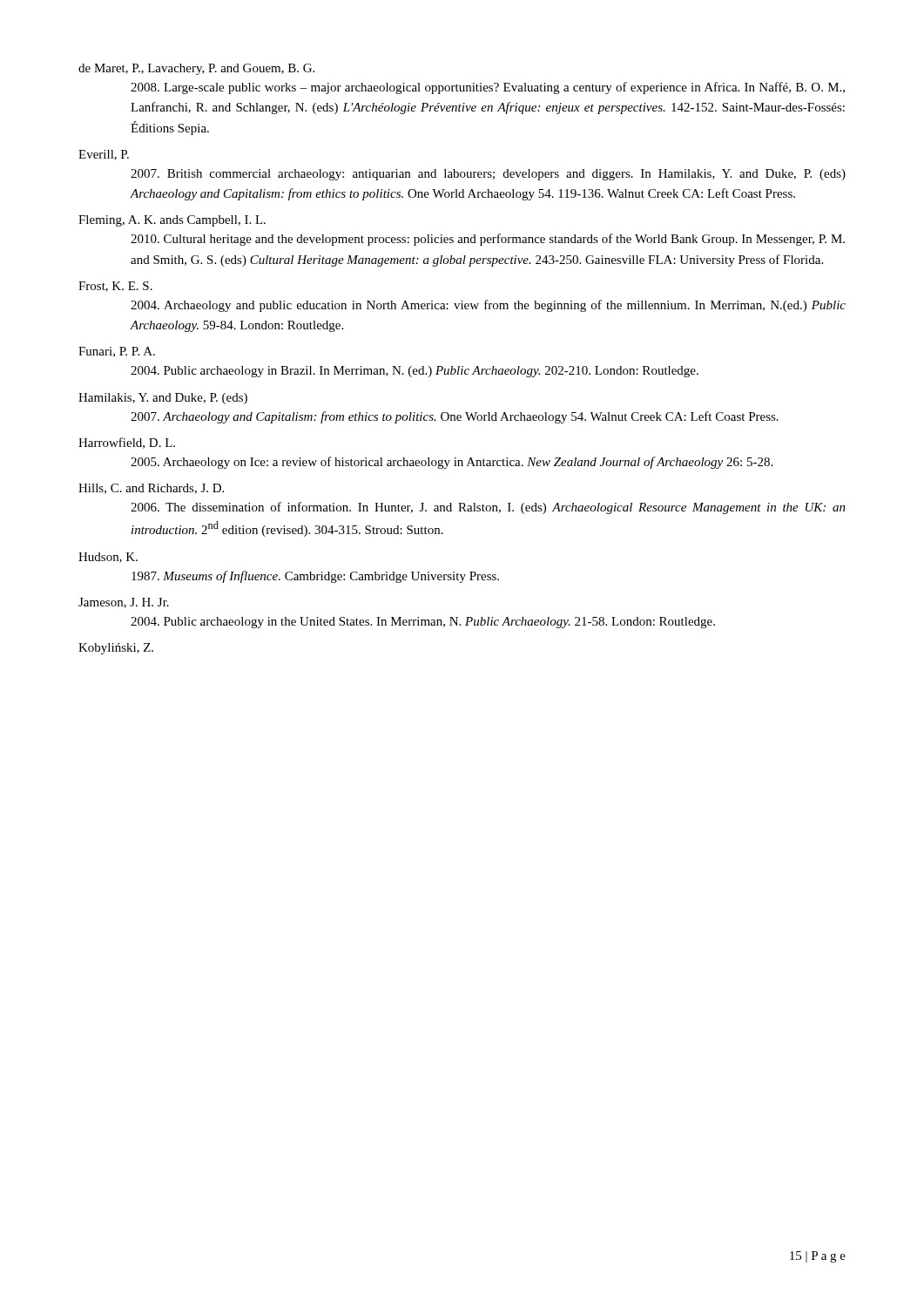This screenshot has width=924, height=1307.
Task: Navigate to the element starting "Hills, C. and Richards, J. D. 2006."
Action: coord(462,511)
